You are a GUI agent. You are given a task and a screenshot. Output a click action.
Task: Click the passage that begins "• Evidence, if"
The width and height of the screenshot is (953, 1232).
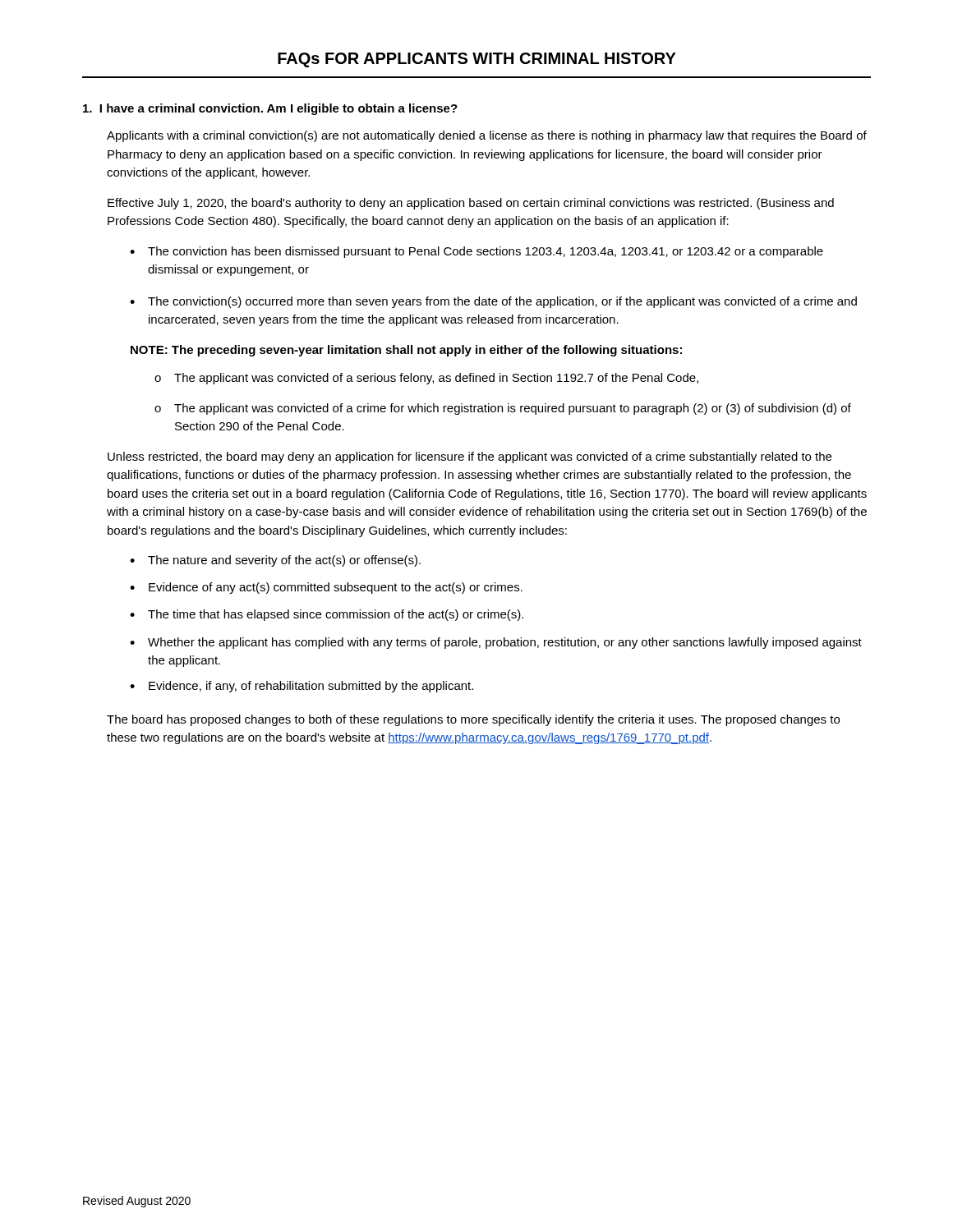click(x=302, y=687)
